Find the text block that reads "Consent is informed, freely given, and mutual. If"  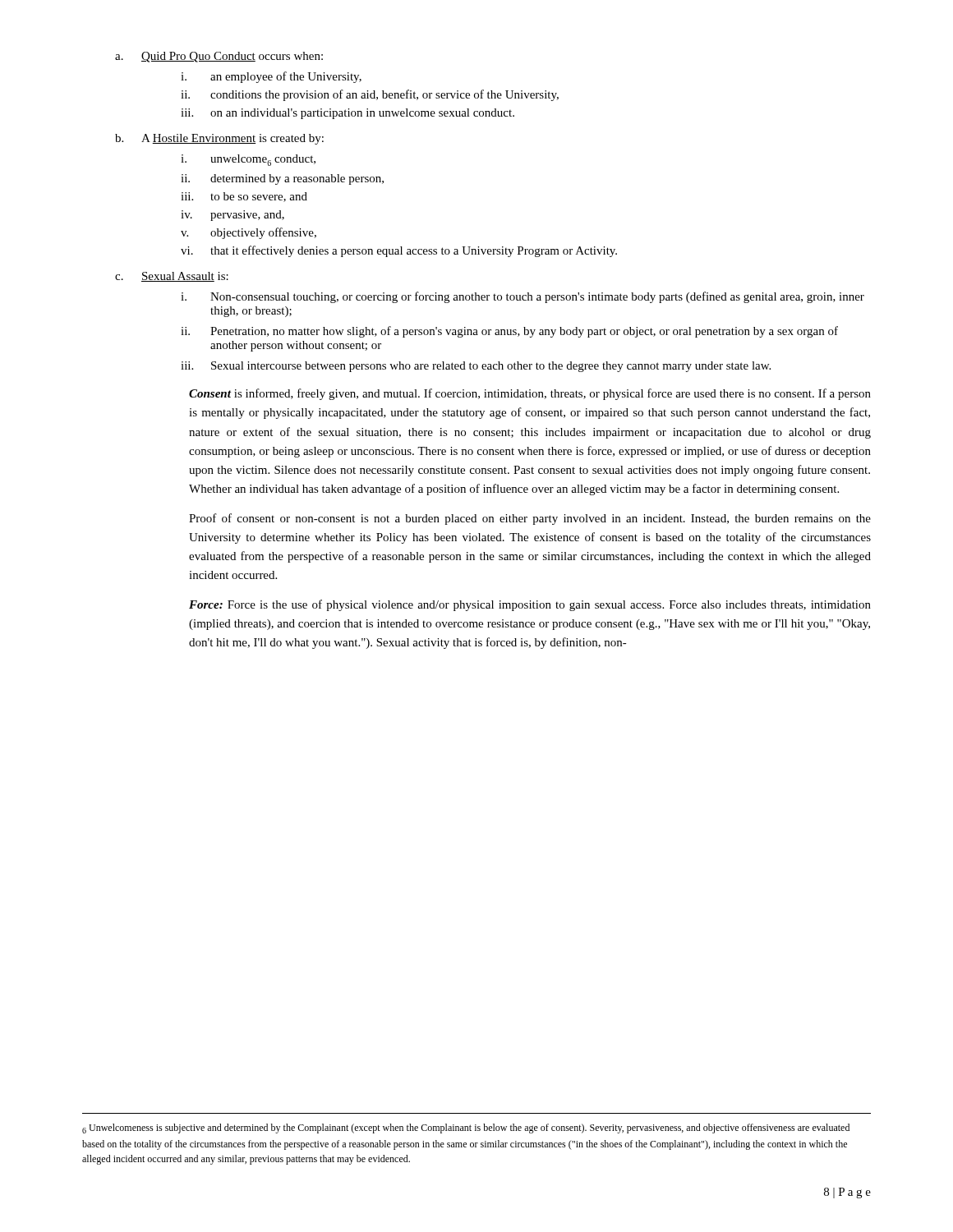[530, 441]
